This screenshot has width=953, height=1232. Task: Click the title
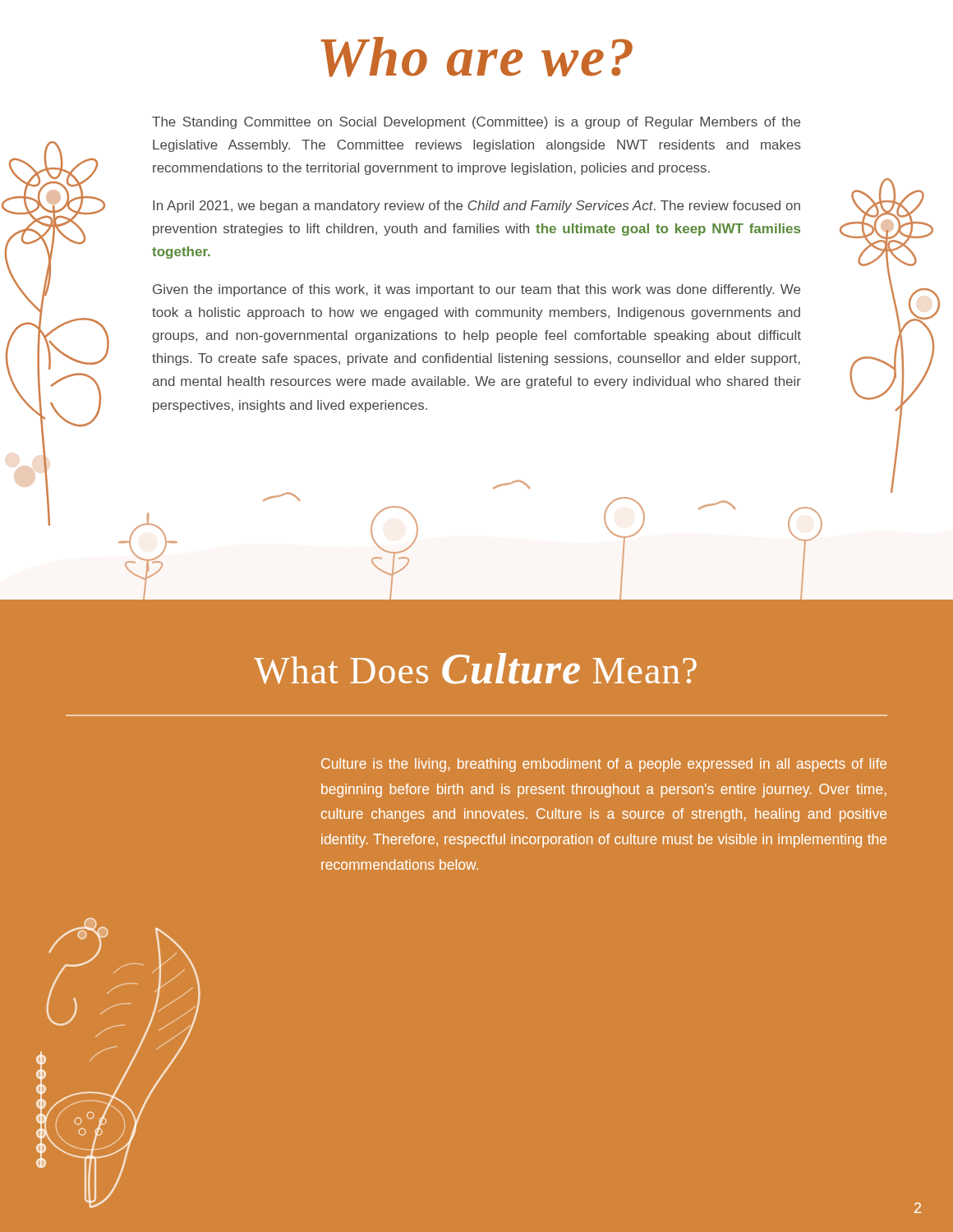[x=476, y=57]
